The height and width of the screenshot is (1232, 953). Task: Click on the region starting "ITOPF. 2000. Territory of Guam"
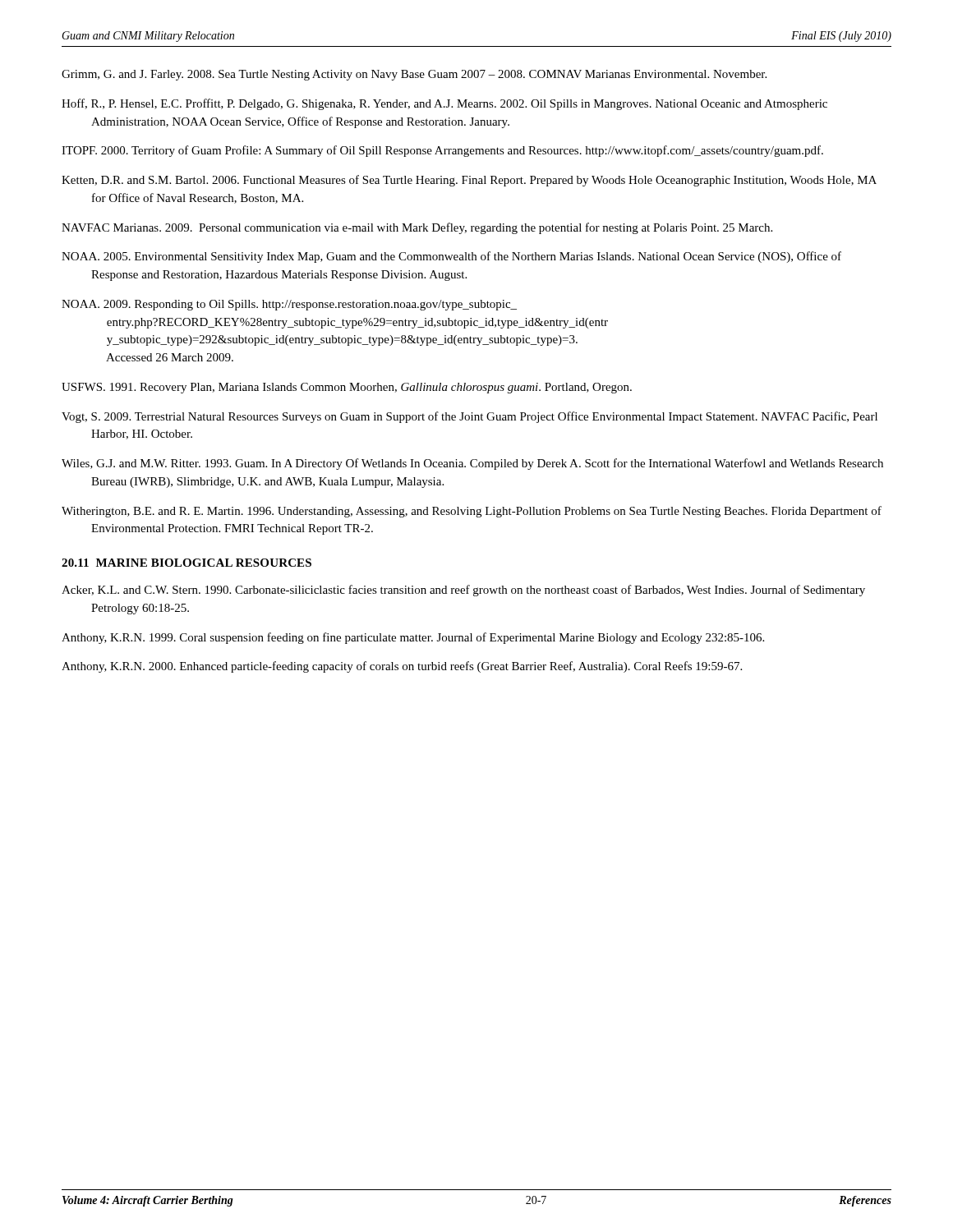coord(443,150)
